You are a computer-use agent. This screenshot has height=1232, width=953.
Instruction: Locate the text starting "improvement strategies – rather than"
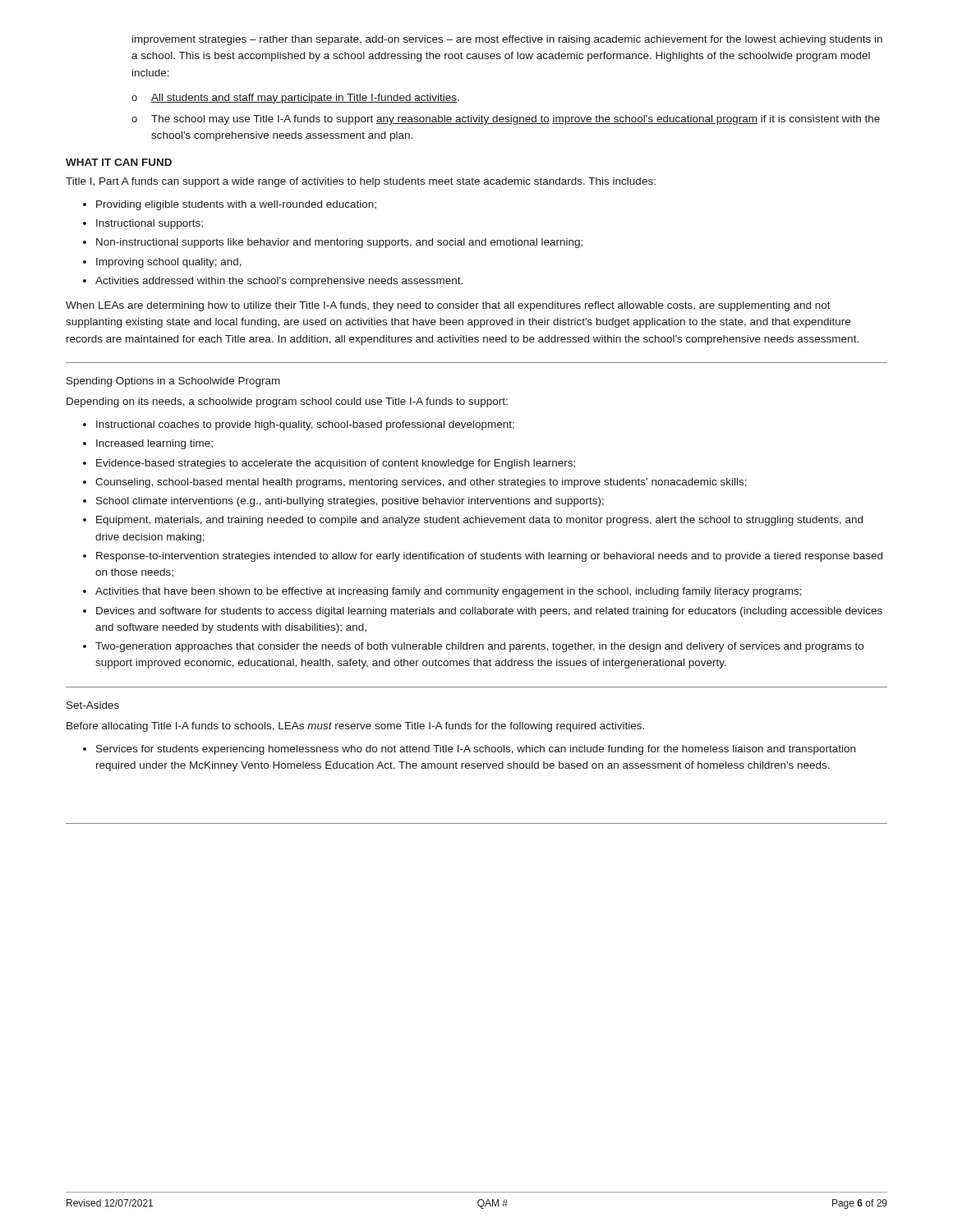(x=507, y=56)
